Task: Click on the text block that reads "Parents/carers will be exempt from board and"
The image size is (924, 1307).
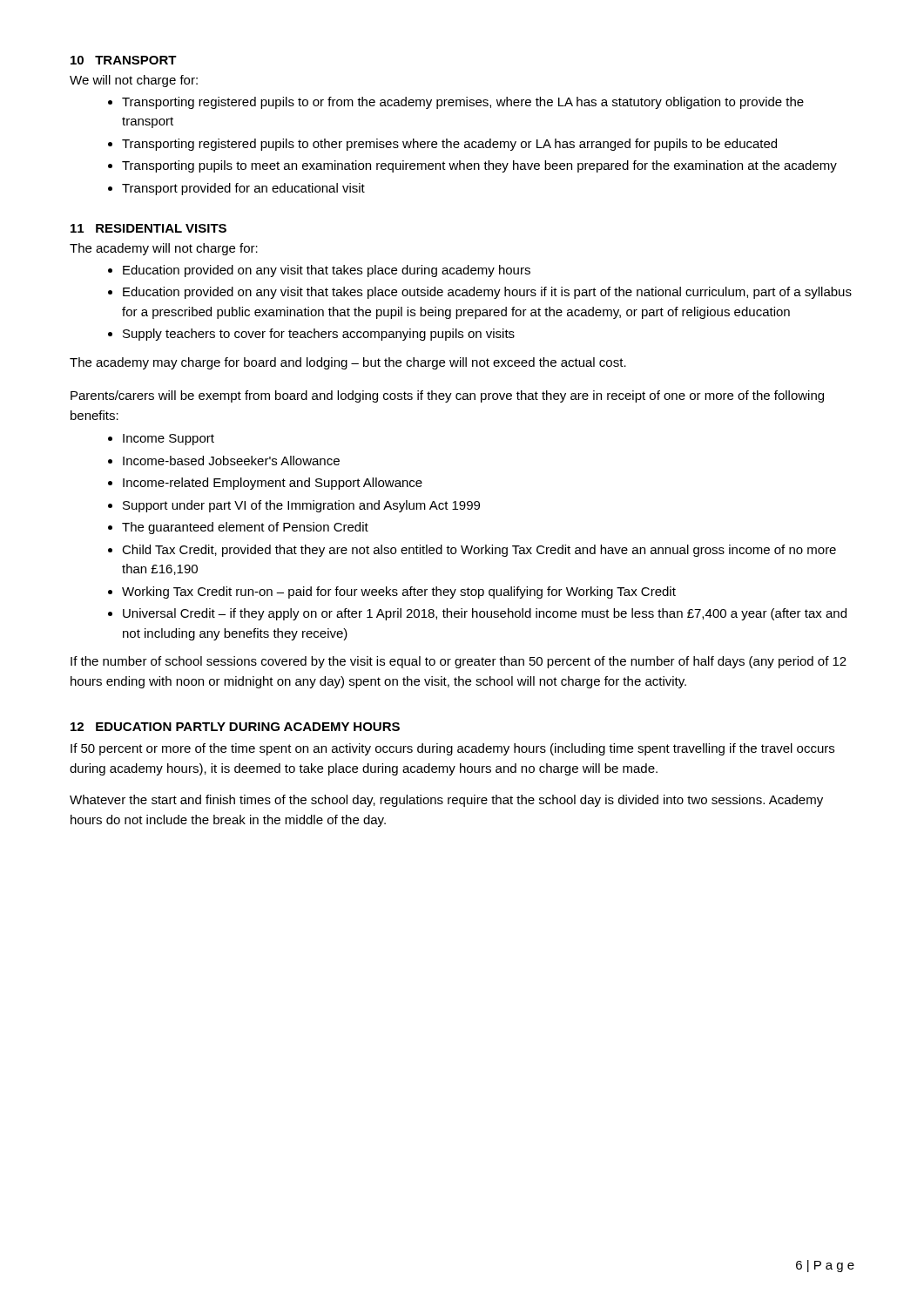Action: pyautogui.click(x=447, y=405)
